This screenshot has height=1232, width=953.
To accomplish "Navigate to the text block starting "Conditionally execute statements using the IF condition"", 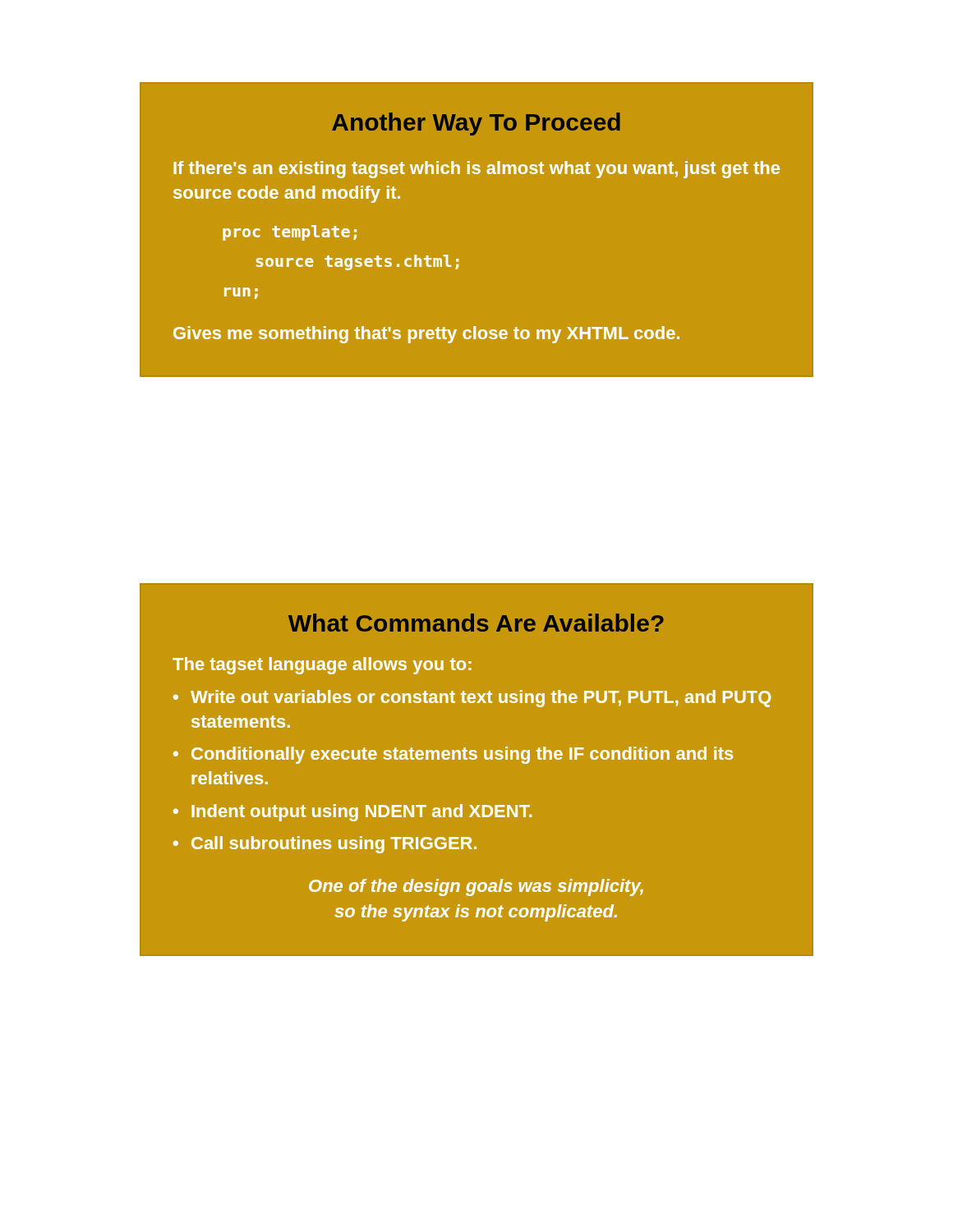I will [462, 766].
